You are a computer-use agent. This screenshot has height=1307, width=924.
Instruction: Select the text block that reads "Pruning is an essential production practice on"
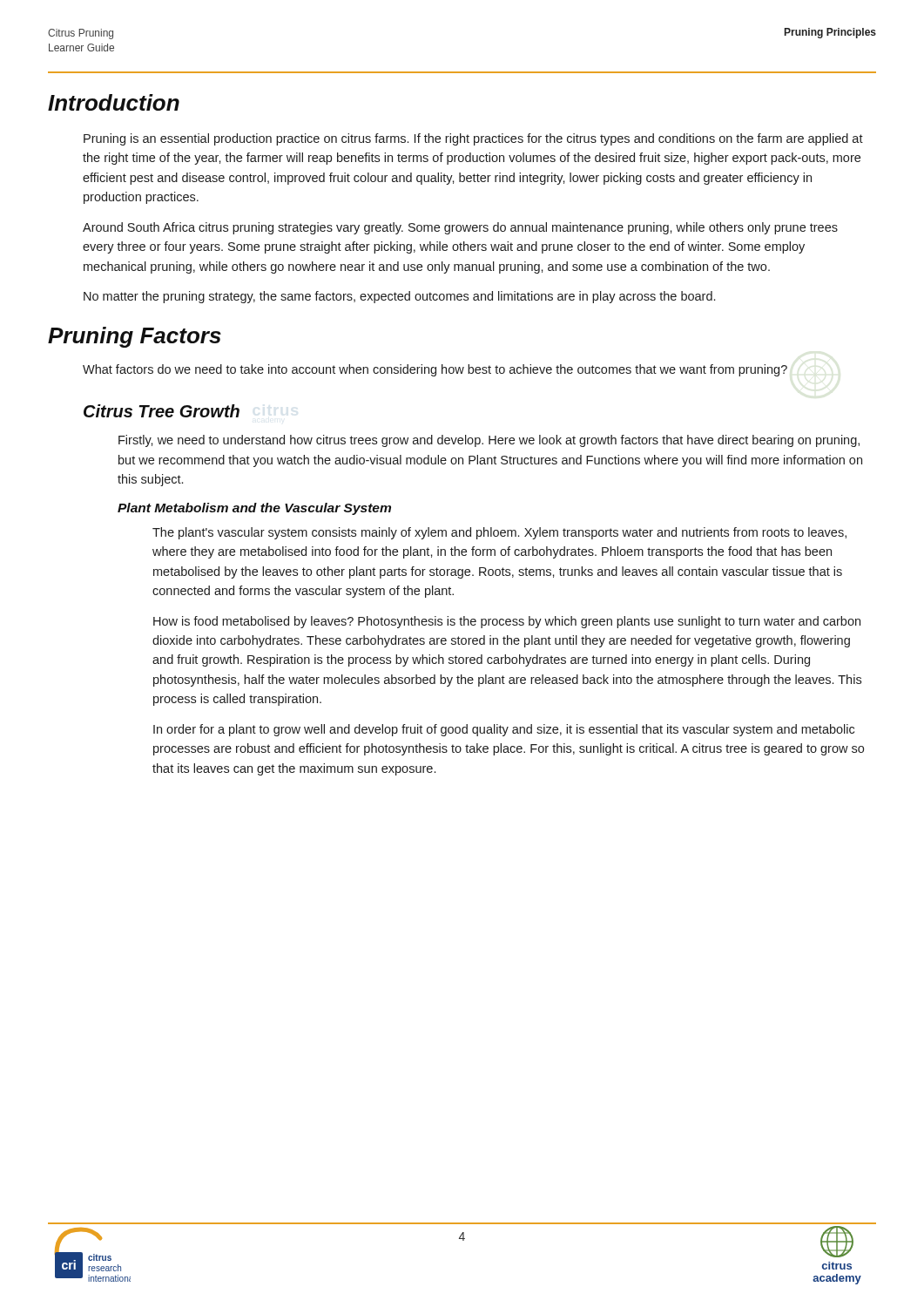475,168
